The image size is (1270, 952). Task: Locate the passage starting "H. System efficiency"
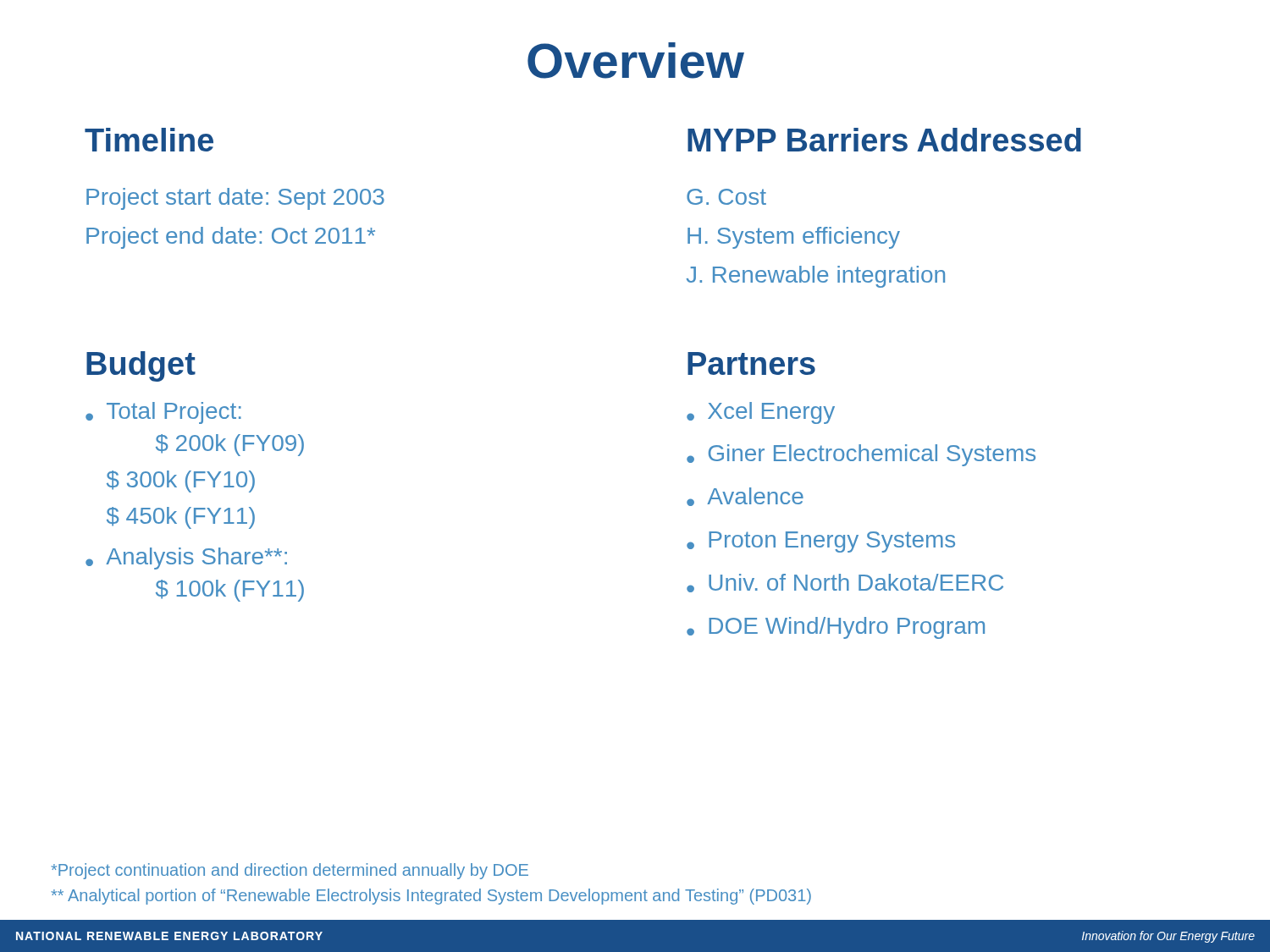(x=793, y=236)
